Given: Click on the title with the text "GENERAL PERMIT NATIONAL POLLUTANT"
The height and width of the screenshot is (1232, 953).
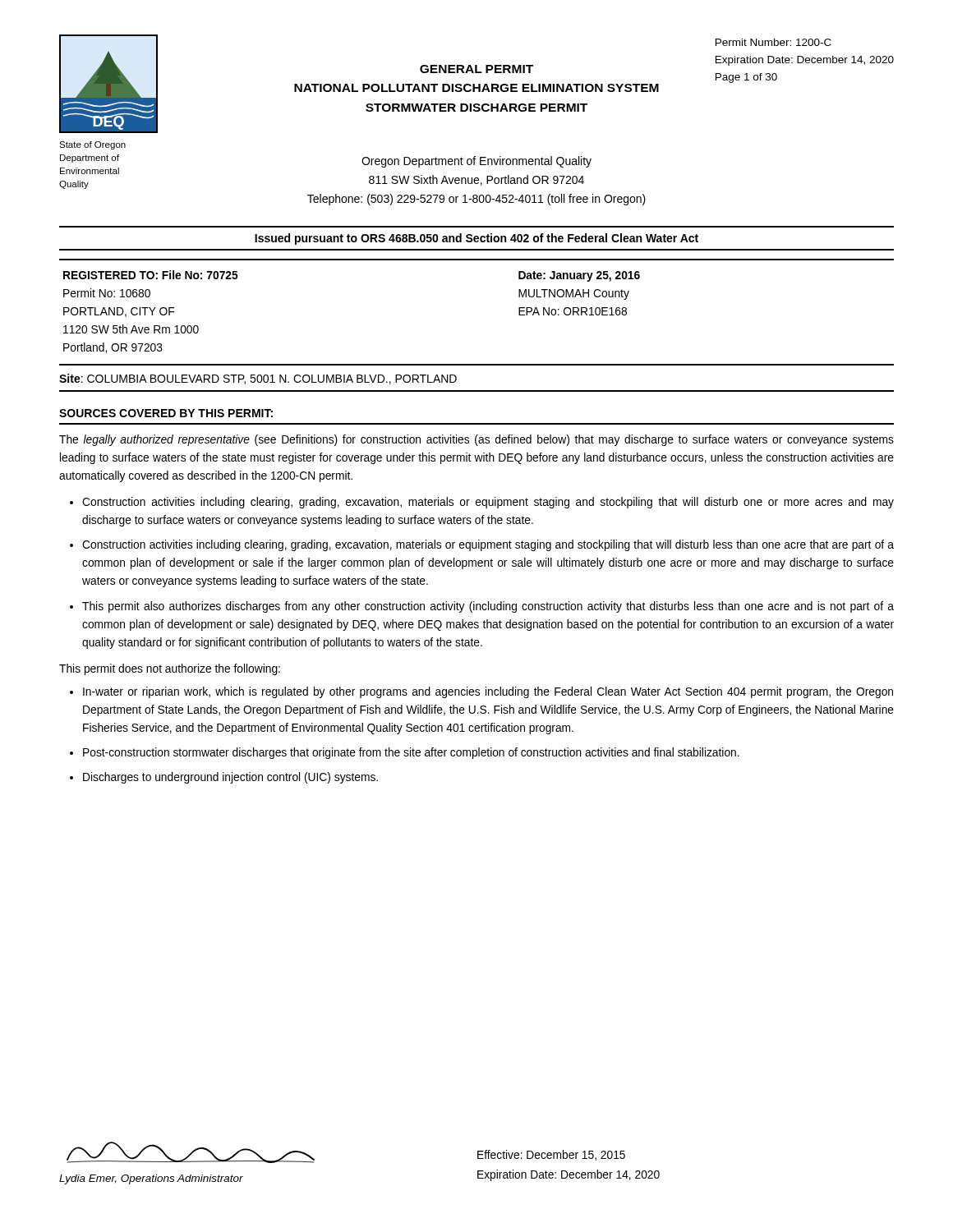Looking at the screenshot, I should [476, 88].
